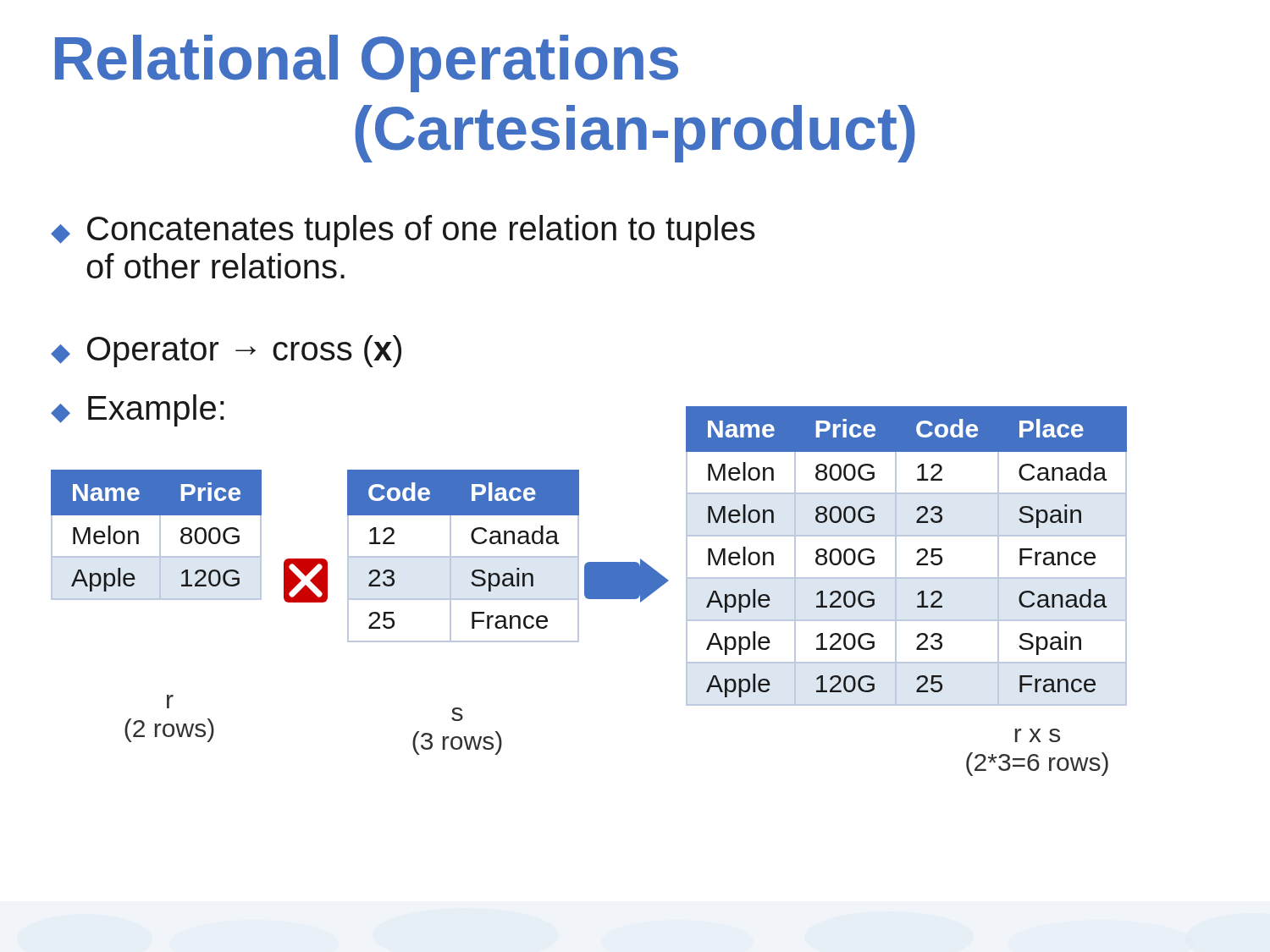Screen dimensions: 952x1270
Task: Locate the text "r(2 rows)"
Action: (169, 714)
